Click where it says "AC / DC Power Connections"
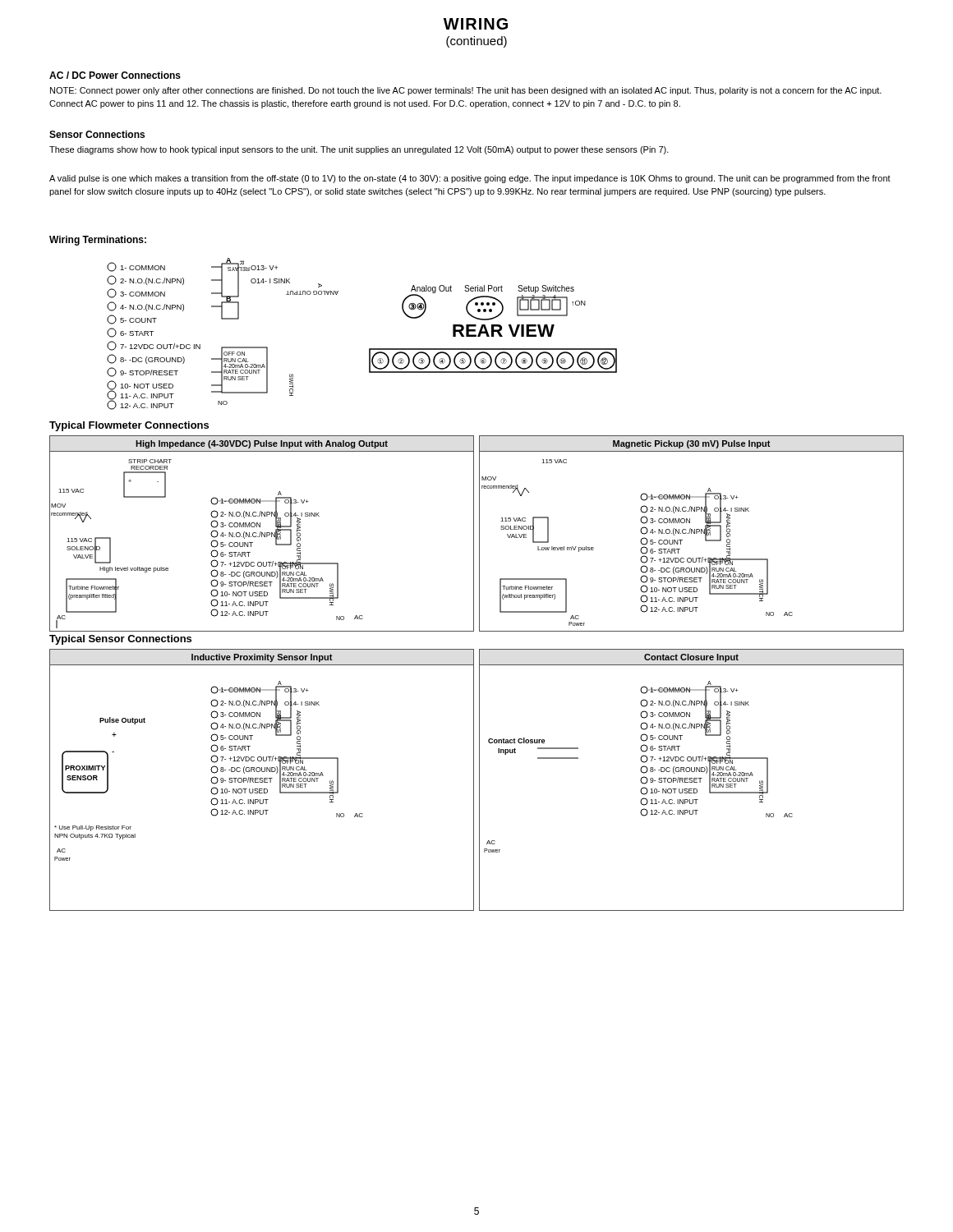 (x=115, y=76)
